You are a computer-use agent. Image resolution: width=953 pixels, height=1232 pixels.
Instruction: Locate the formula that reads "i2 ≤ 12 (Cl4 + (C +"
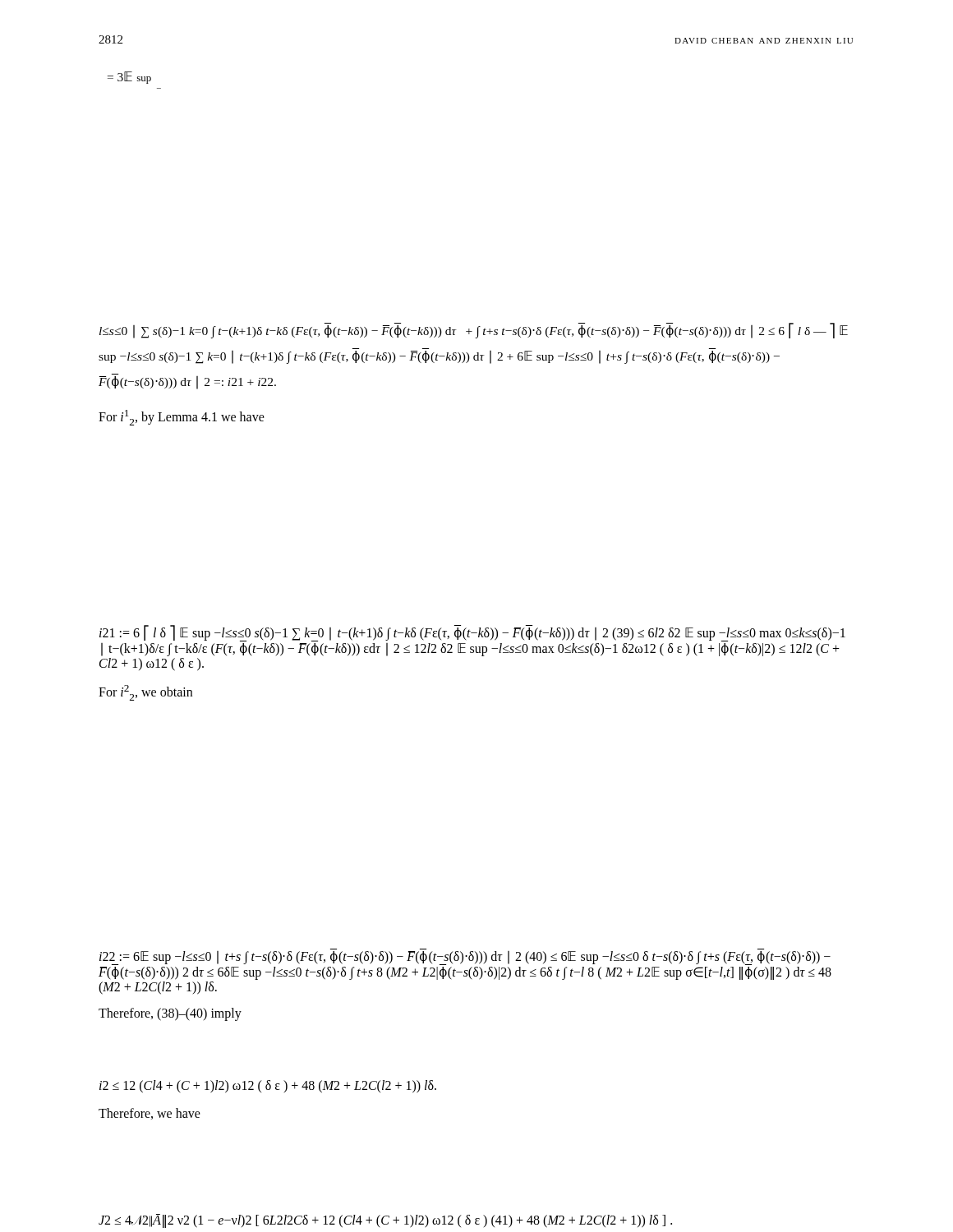pyautogui.click(x=268, y=1087)
